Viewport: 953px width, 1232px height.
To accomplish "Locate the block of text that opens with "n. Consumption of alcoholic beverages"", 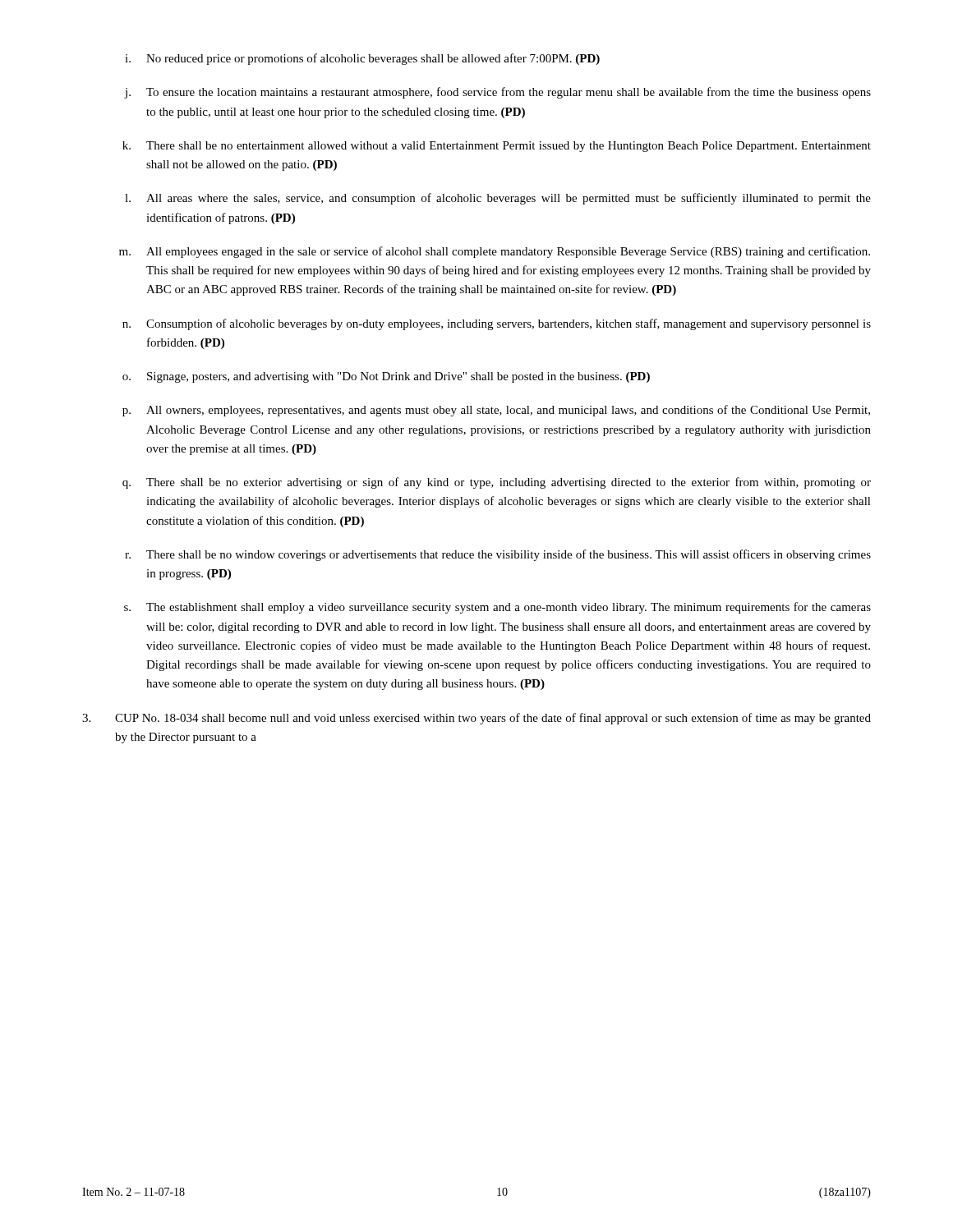I will 476,333.
